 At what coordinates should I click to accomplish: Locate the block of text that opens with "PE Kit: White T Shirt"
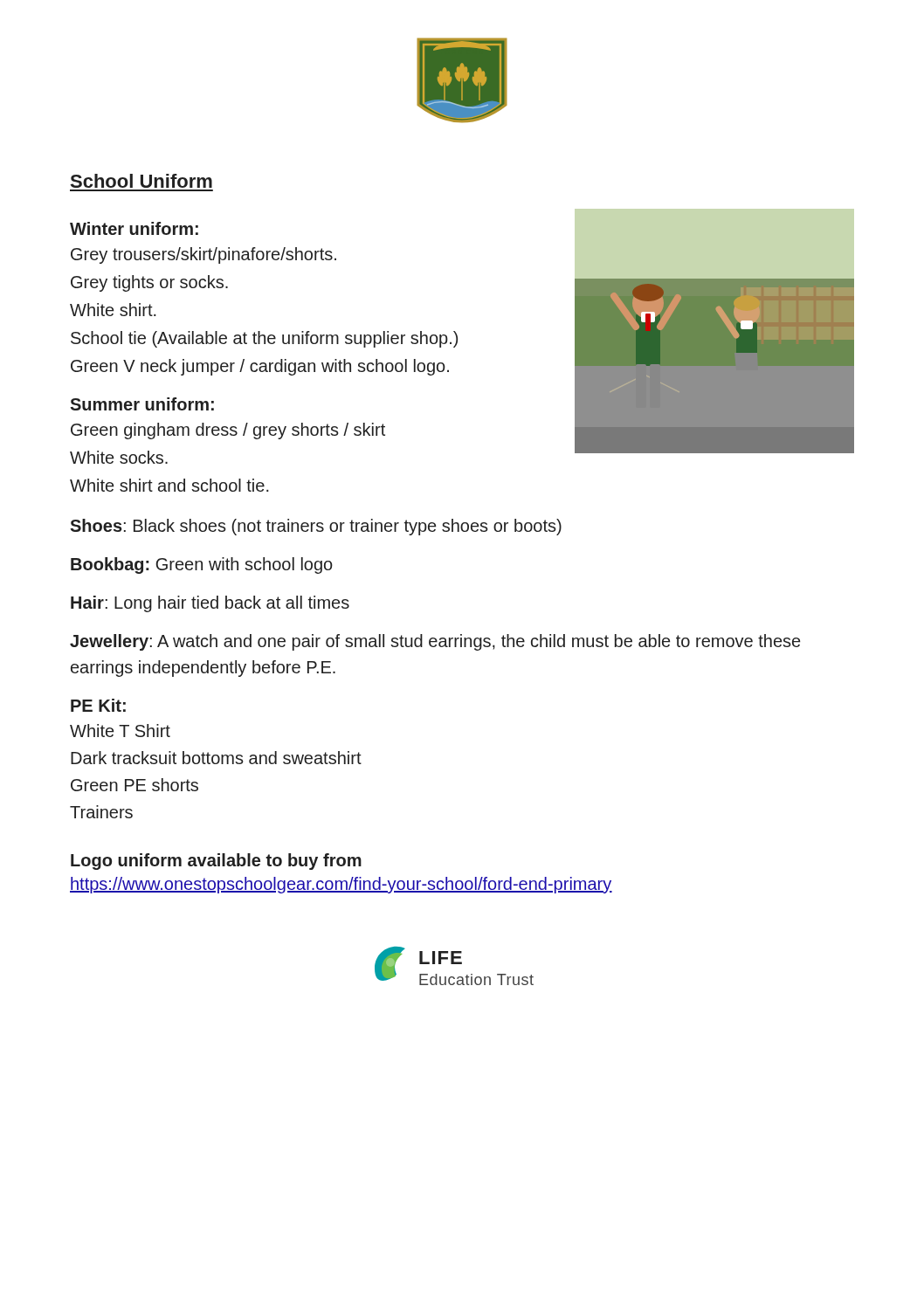click(98, 705)
